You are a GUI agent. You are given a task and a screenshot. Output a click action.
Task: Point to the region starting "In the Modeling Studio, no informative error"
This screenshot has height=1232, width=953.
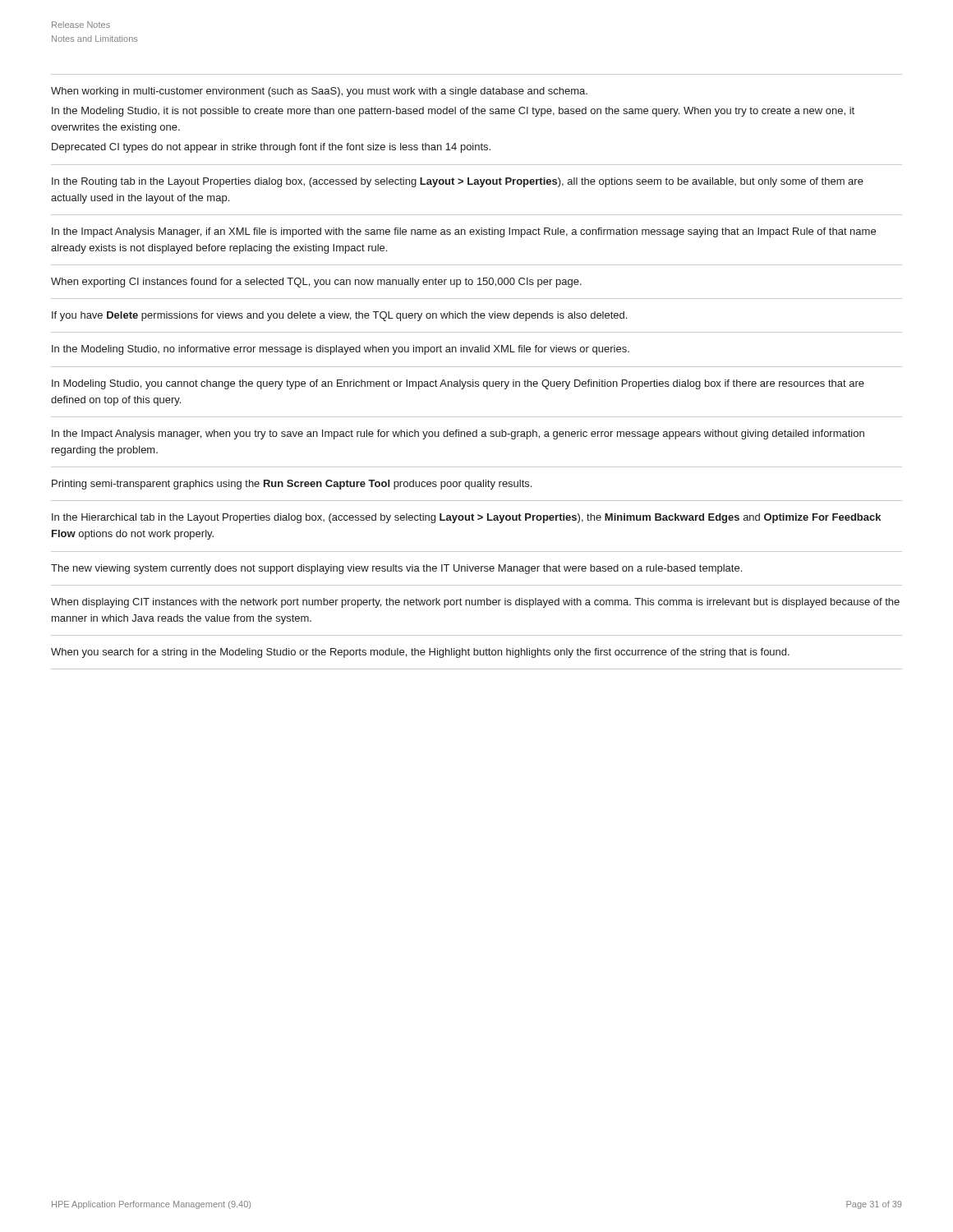click(476, 349)
